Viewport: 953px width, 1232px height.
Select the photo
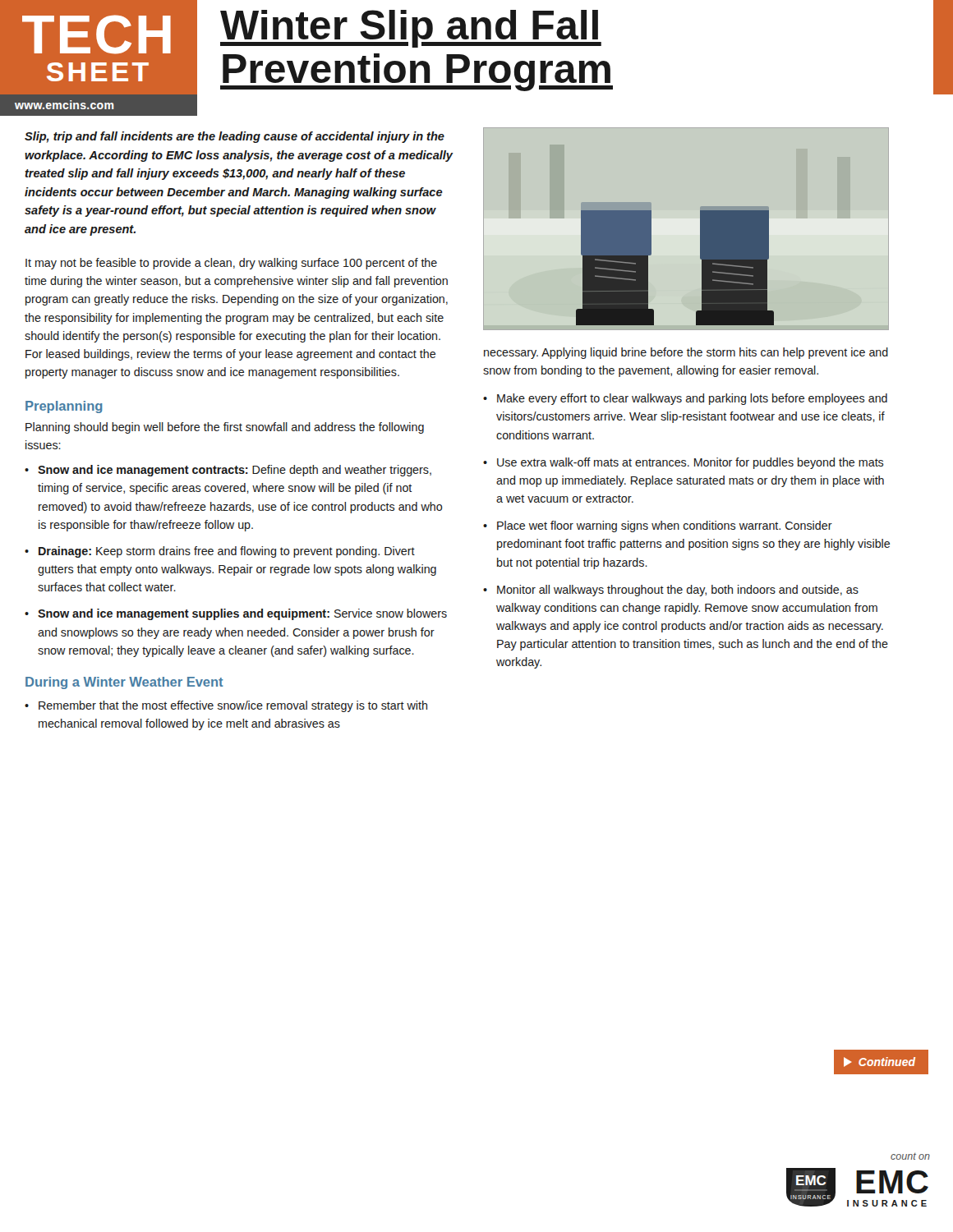coord(686,229)
